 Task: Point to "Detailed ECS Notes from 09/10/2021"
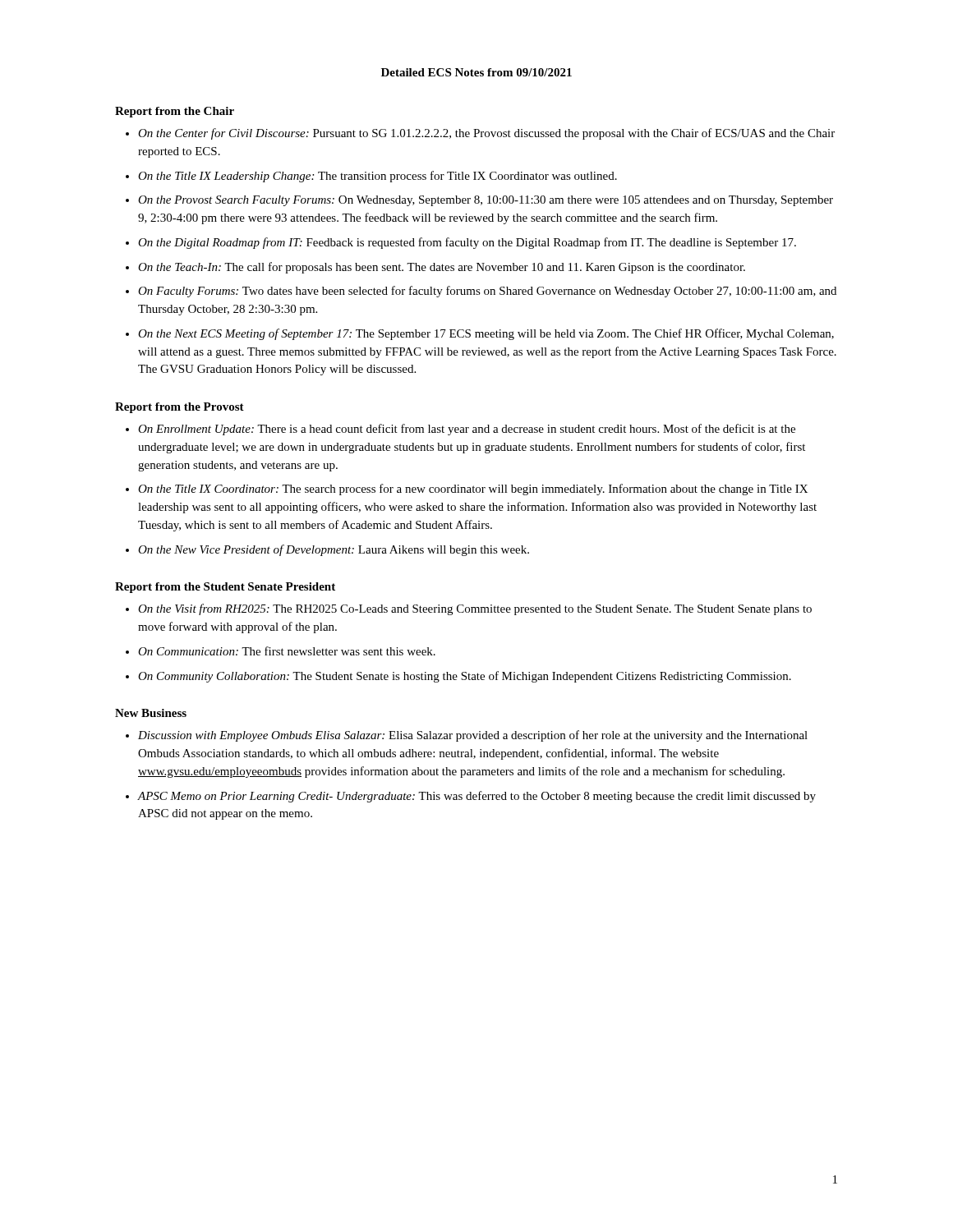(x=476, y=72)
